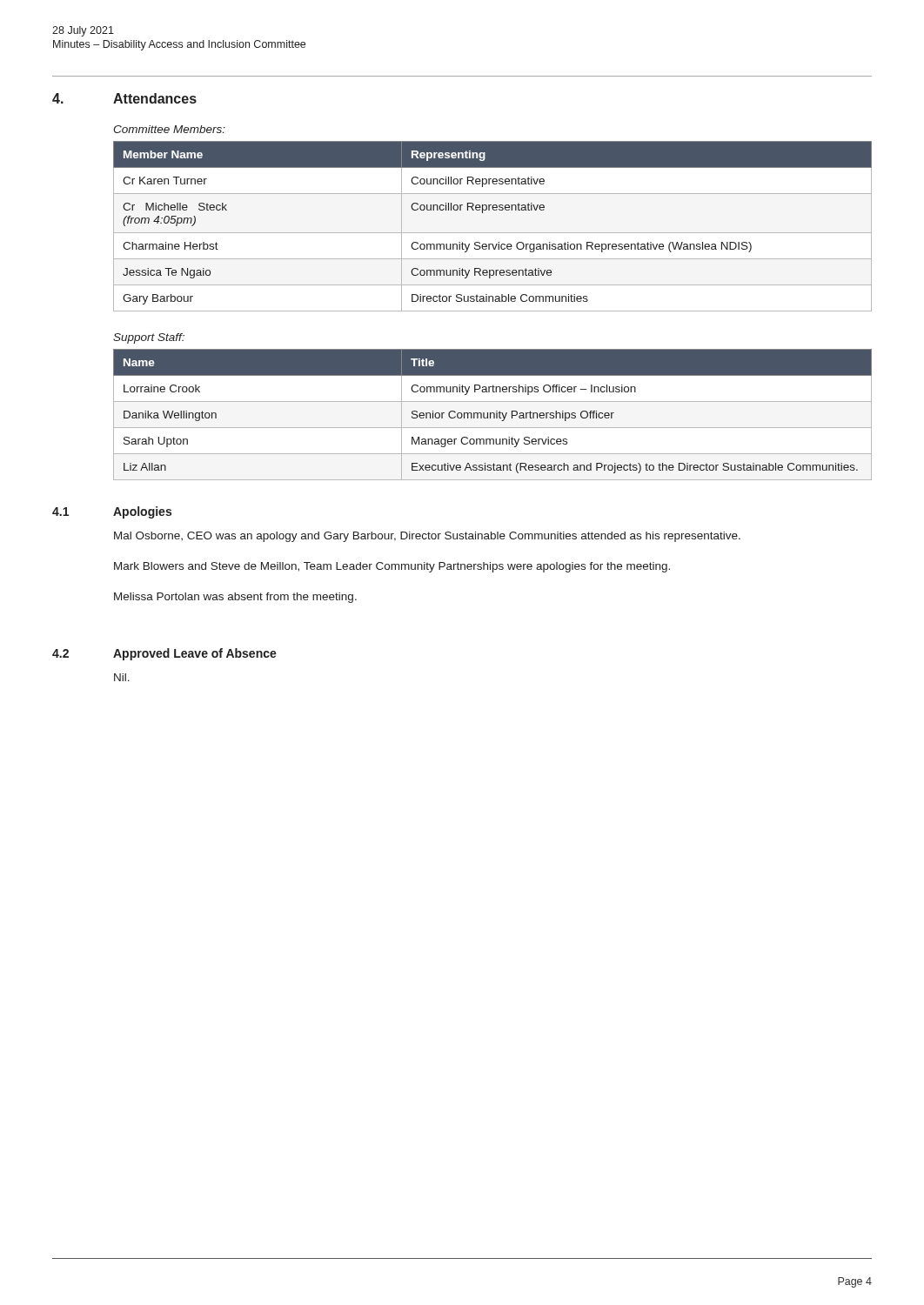Click on the section header containing "4.2 Approved Leave of Absence"
This screenshot has width=924, height=1305.
tap(164, 653)
